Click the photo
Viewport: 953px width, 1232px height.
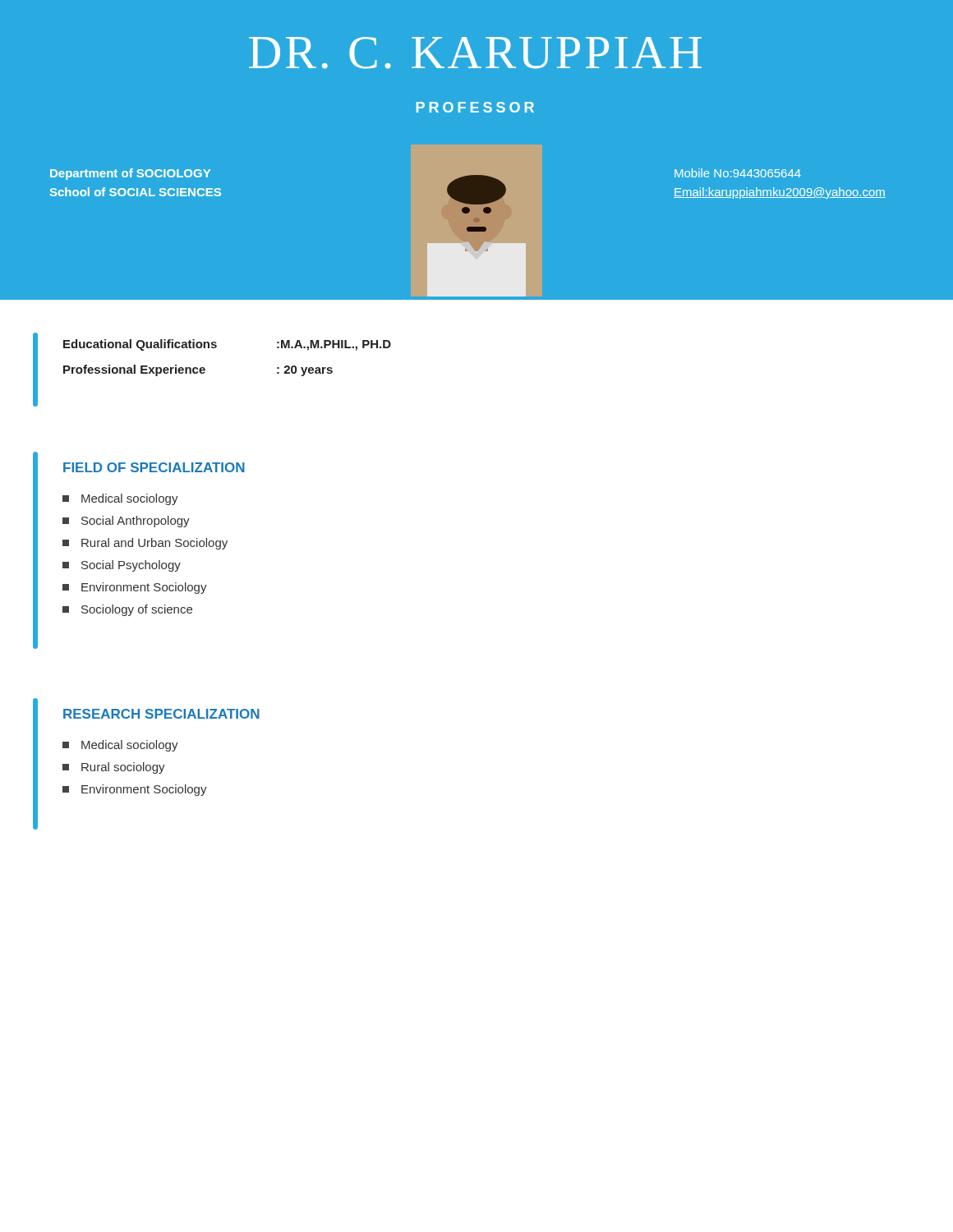pyautogui.click(x=476, y=222)
